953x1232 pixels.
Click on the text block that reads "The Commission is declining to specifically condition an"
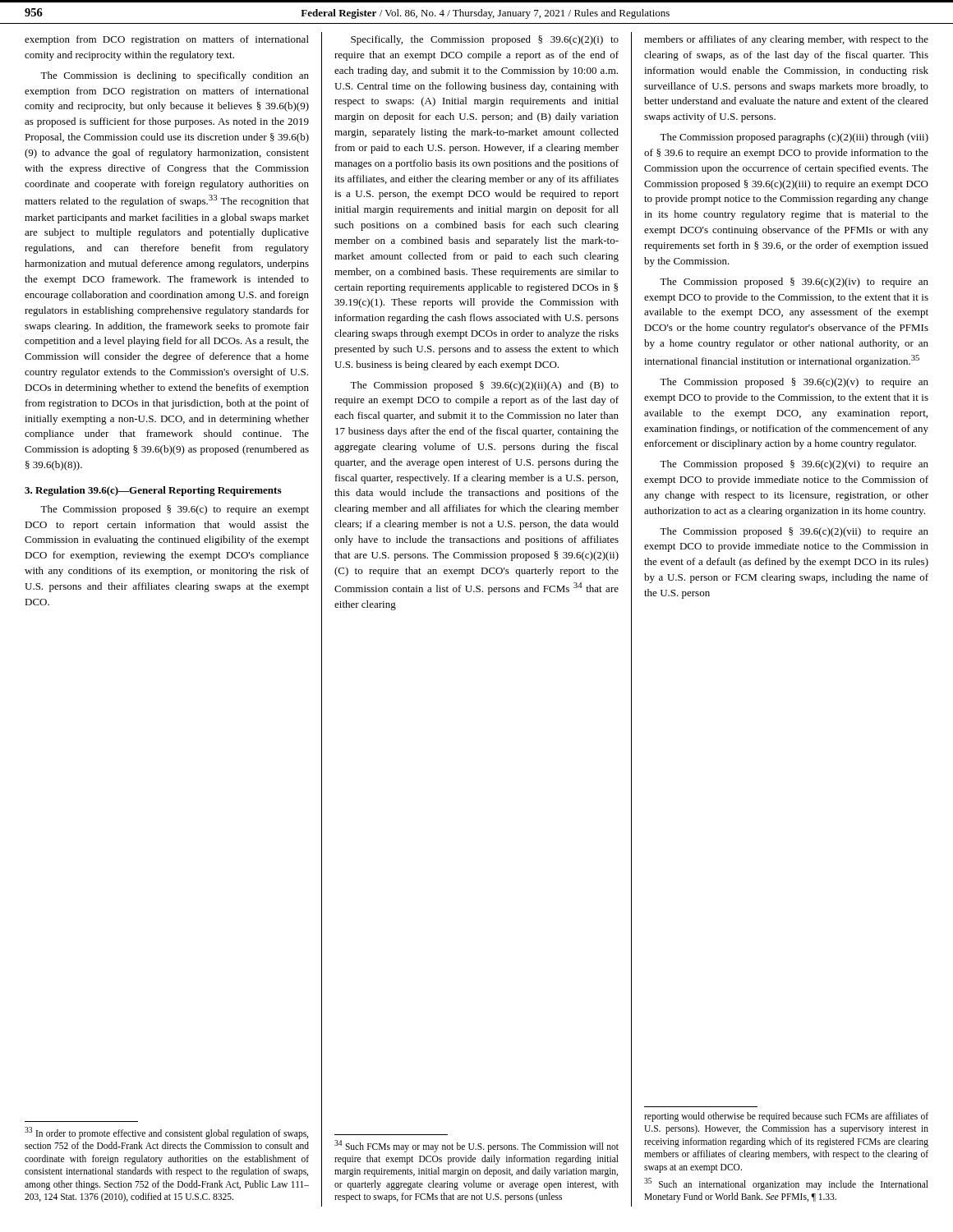click(167, 270)
